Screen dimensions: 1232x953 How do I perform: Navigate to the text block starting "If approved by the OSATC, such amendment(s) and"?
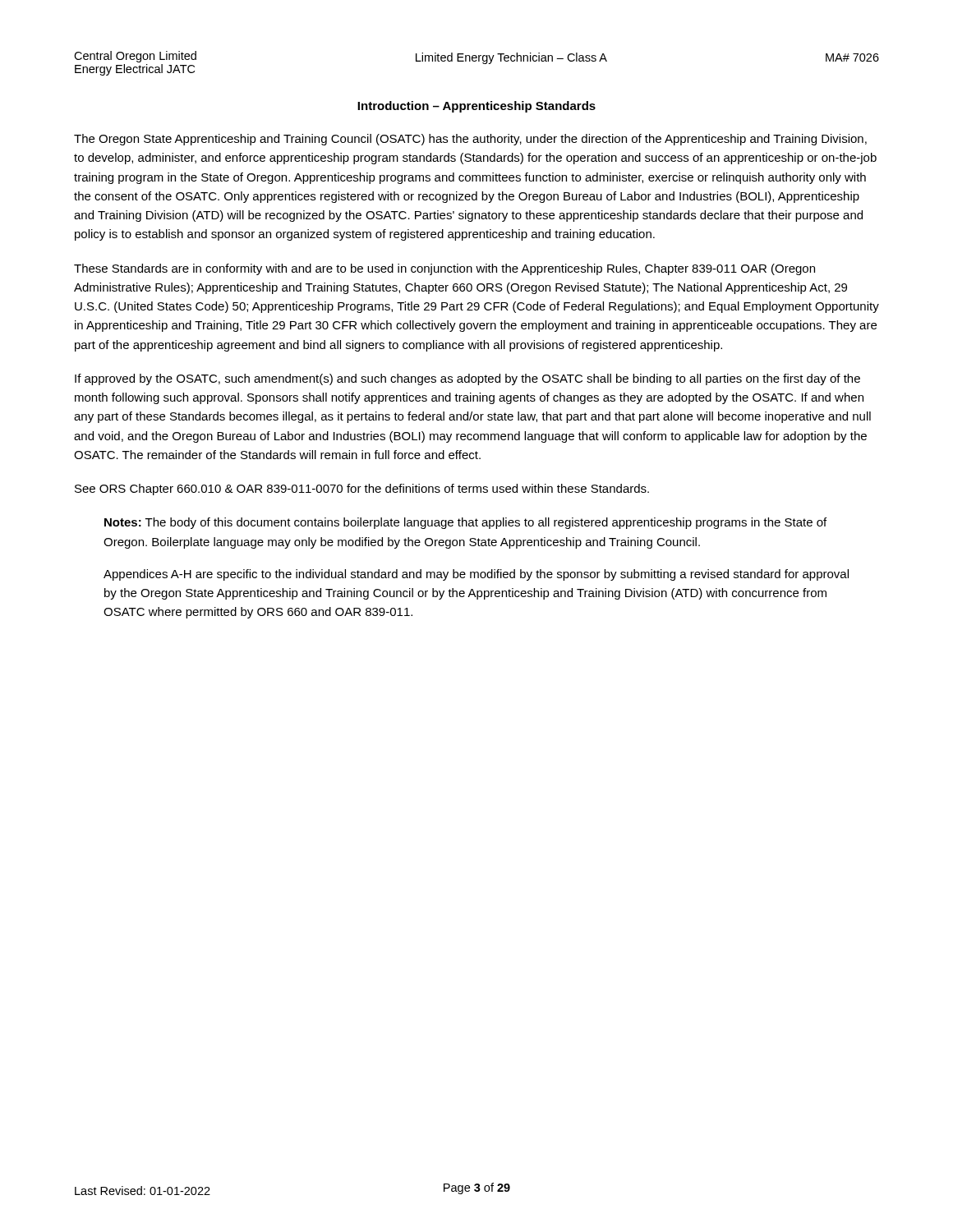[x=473, y=416]
